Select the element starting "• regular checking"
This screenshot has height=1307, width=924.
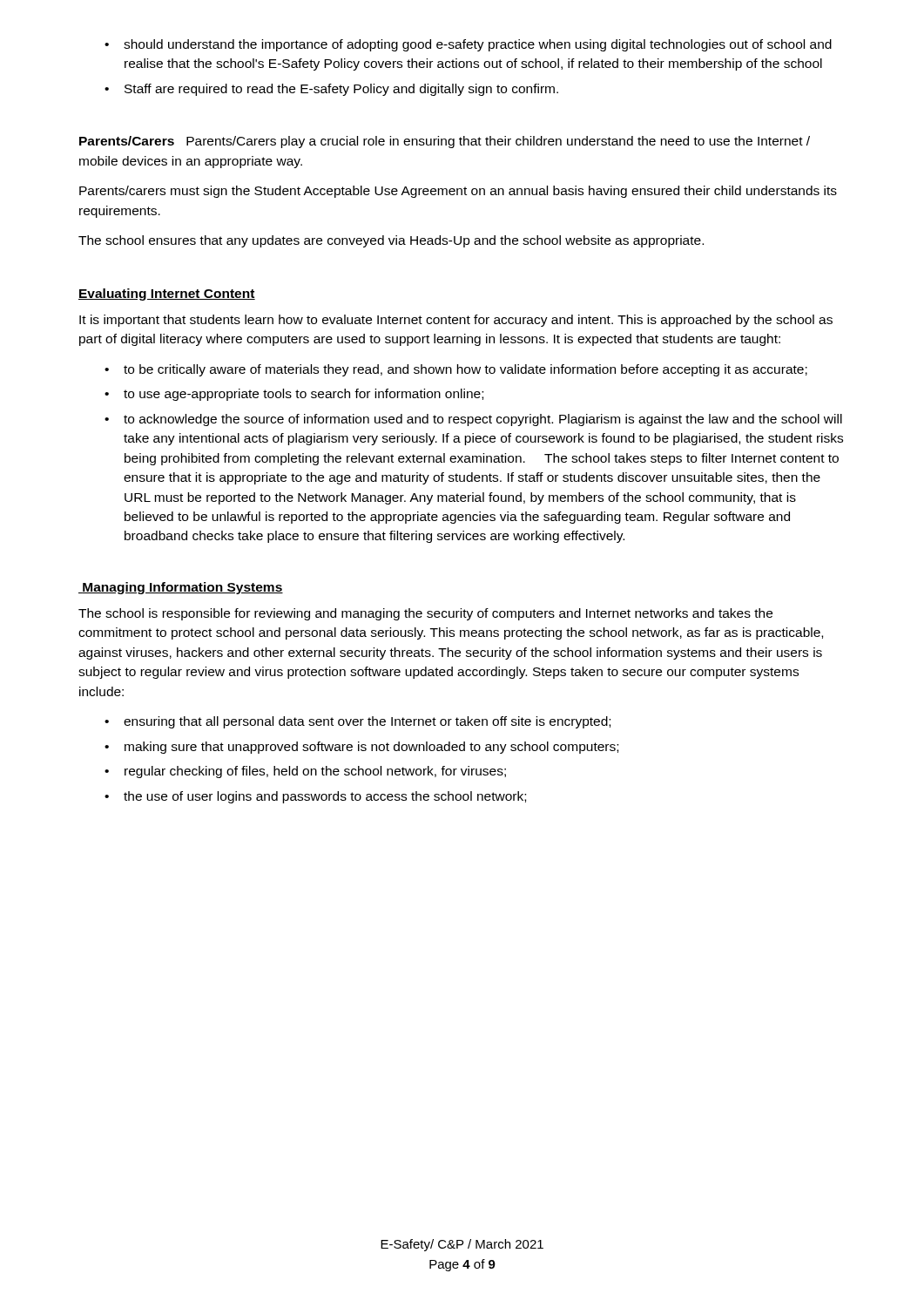(475, 772)
